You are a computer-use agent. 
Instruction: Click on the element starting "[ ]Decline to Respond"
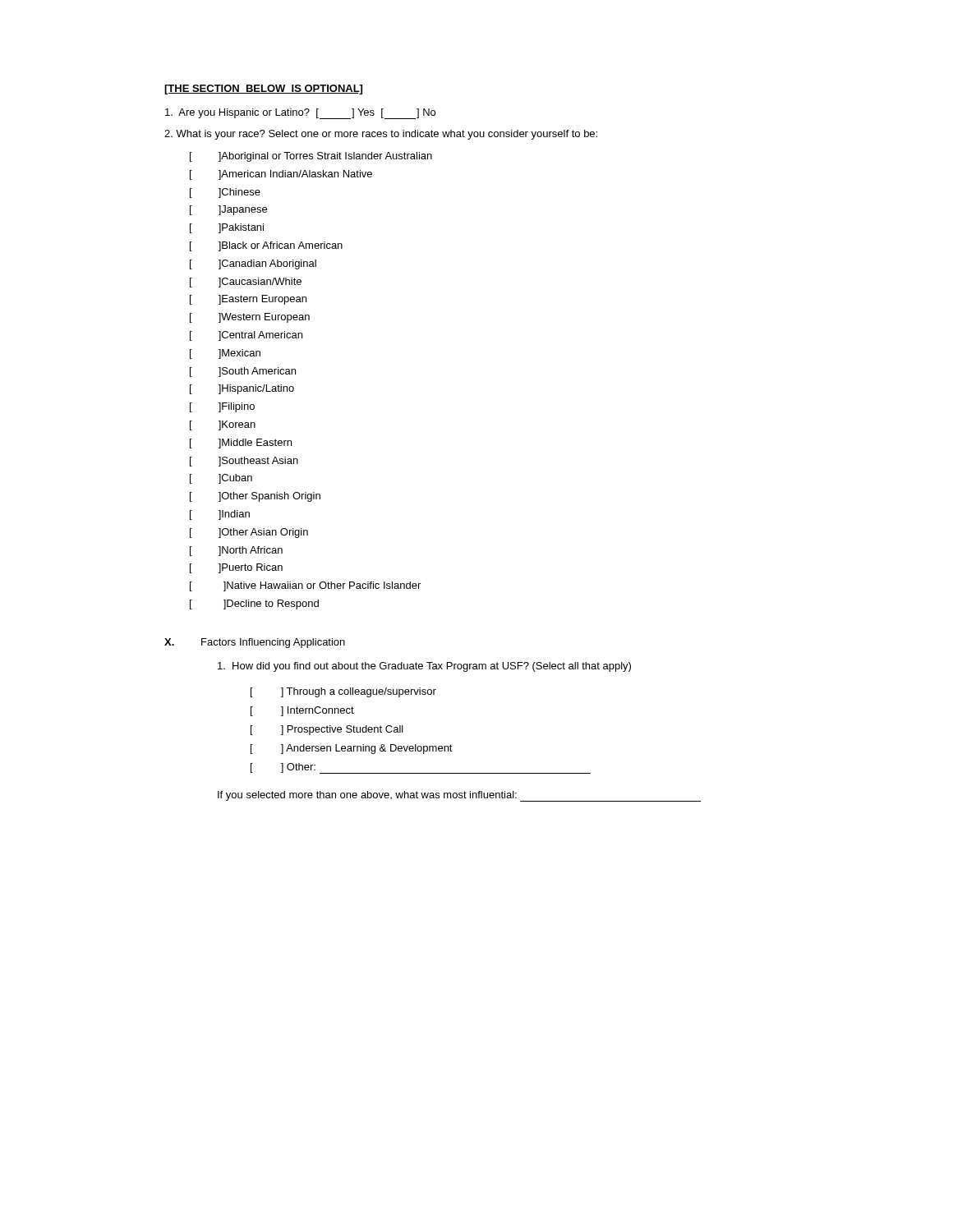click(254, 604)
